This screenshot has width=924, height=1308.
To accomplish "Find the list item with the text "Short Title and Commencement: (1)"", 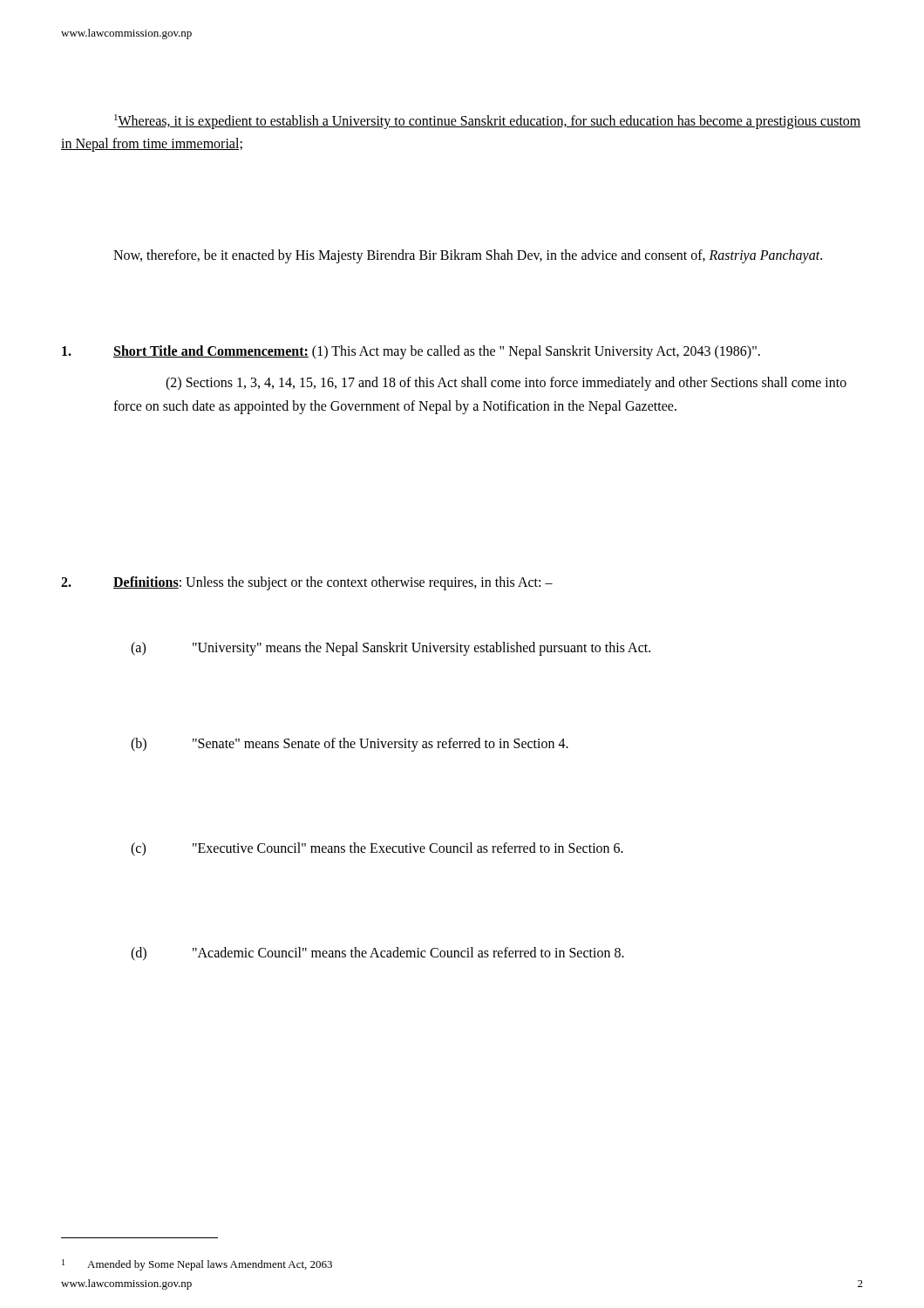I will click(462, 379).
